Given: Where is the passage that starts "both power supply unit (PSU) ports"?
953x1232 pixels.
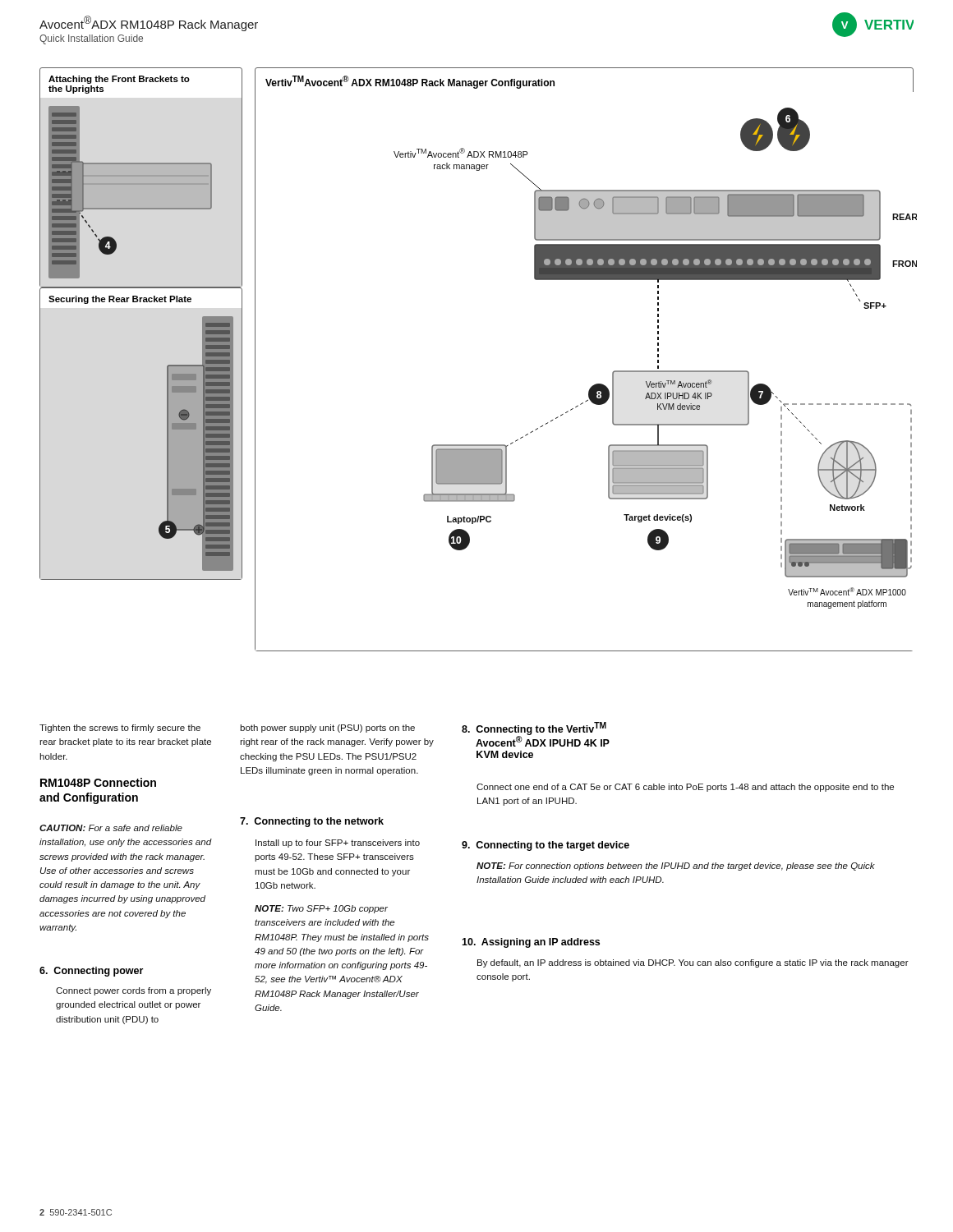Looking at the screenshot, I should click(337, 749).
